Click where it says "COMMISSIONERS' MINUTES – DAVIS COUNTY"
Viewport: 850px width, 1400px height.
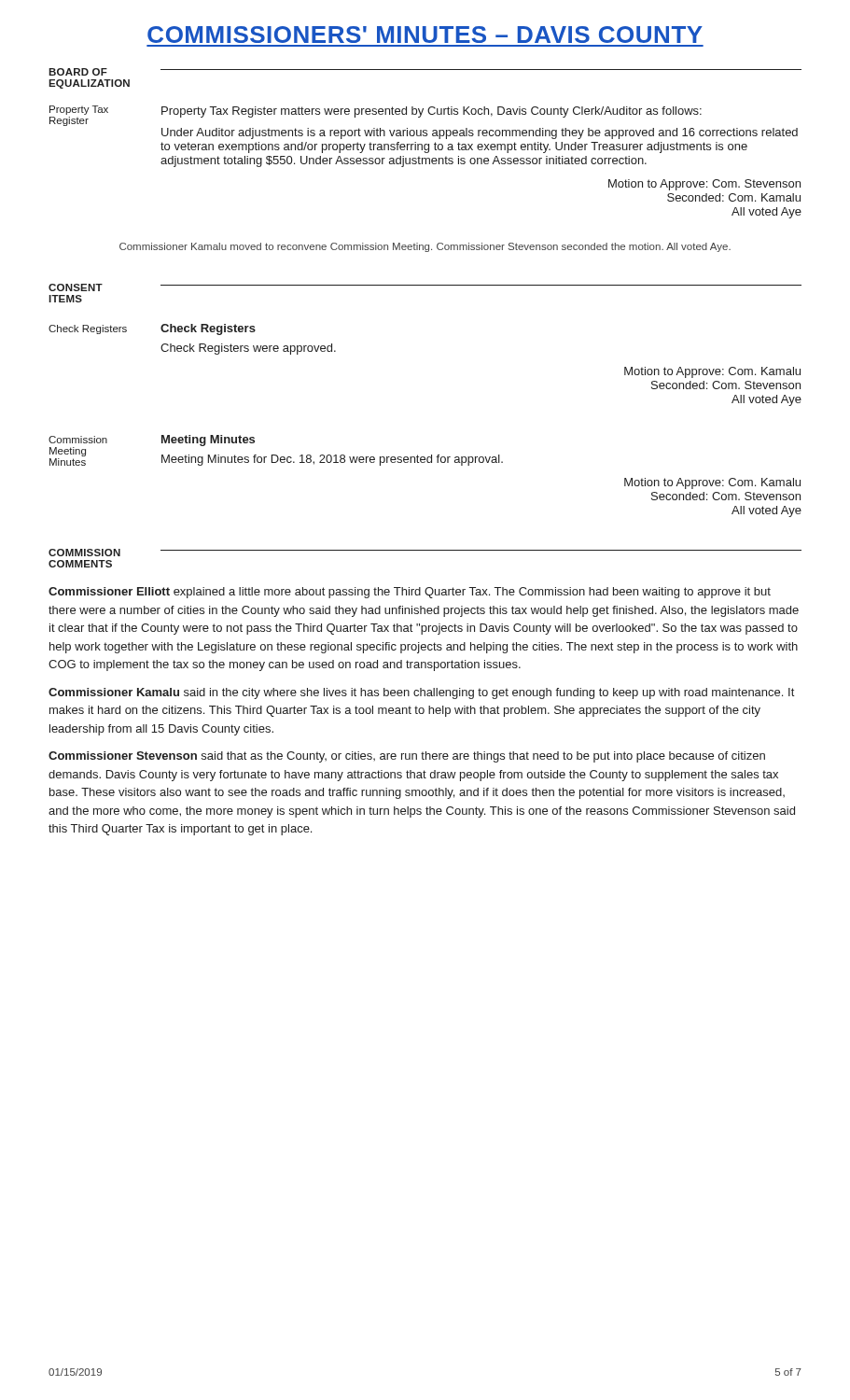coord(425,35)
